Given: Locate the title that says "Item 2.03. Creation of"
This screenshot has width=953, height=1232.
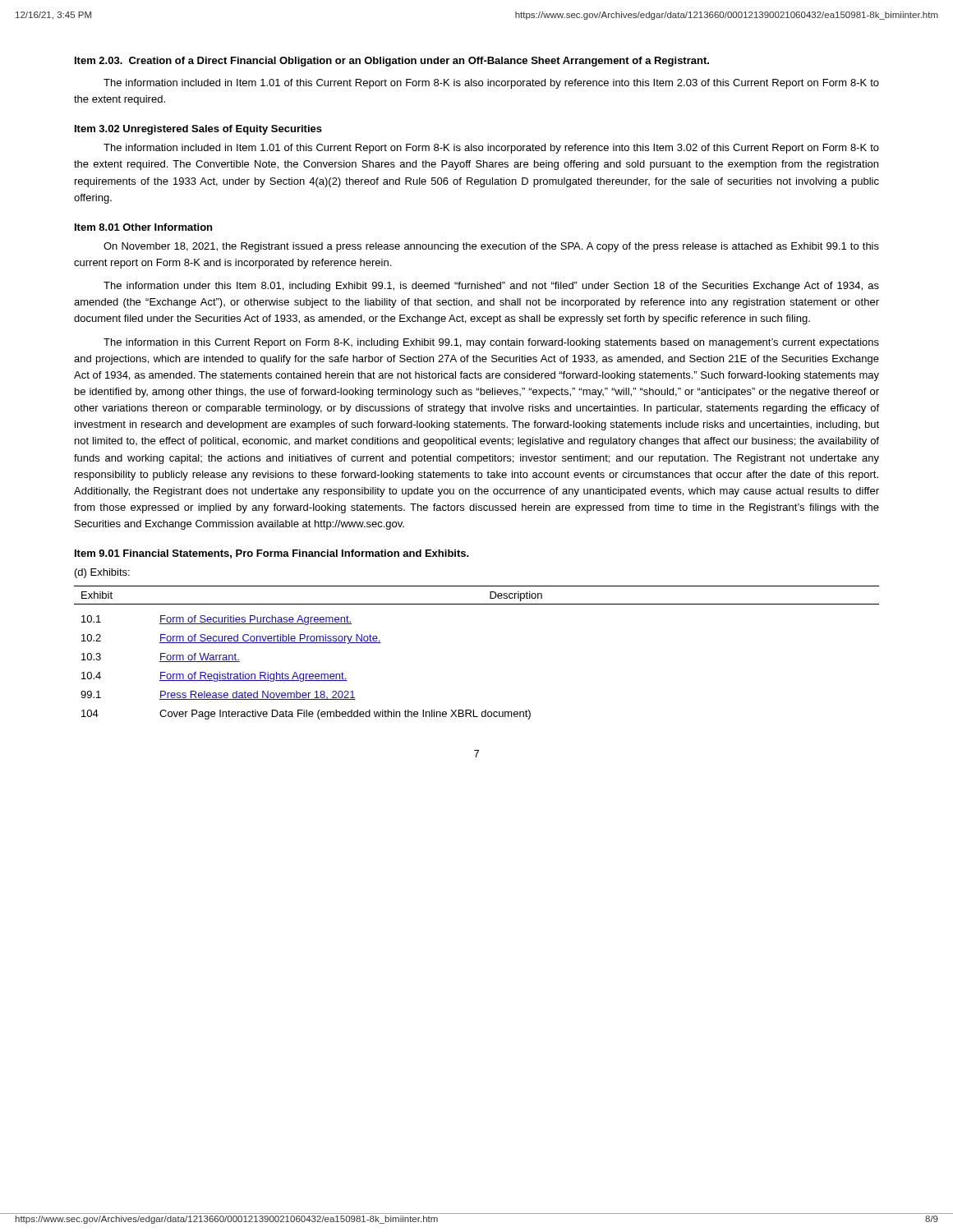Looking at the screenshot, I should [392, 60].
